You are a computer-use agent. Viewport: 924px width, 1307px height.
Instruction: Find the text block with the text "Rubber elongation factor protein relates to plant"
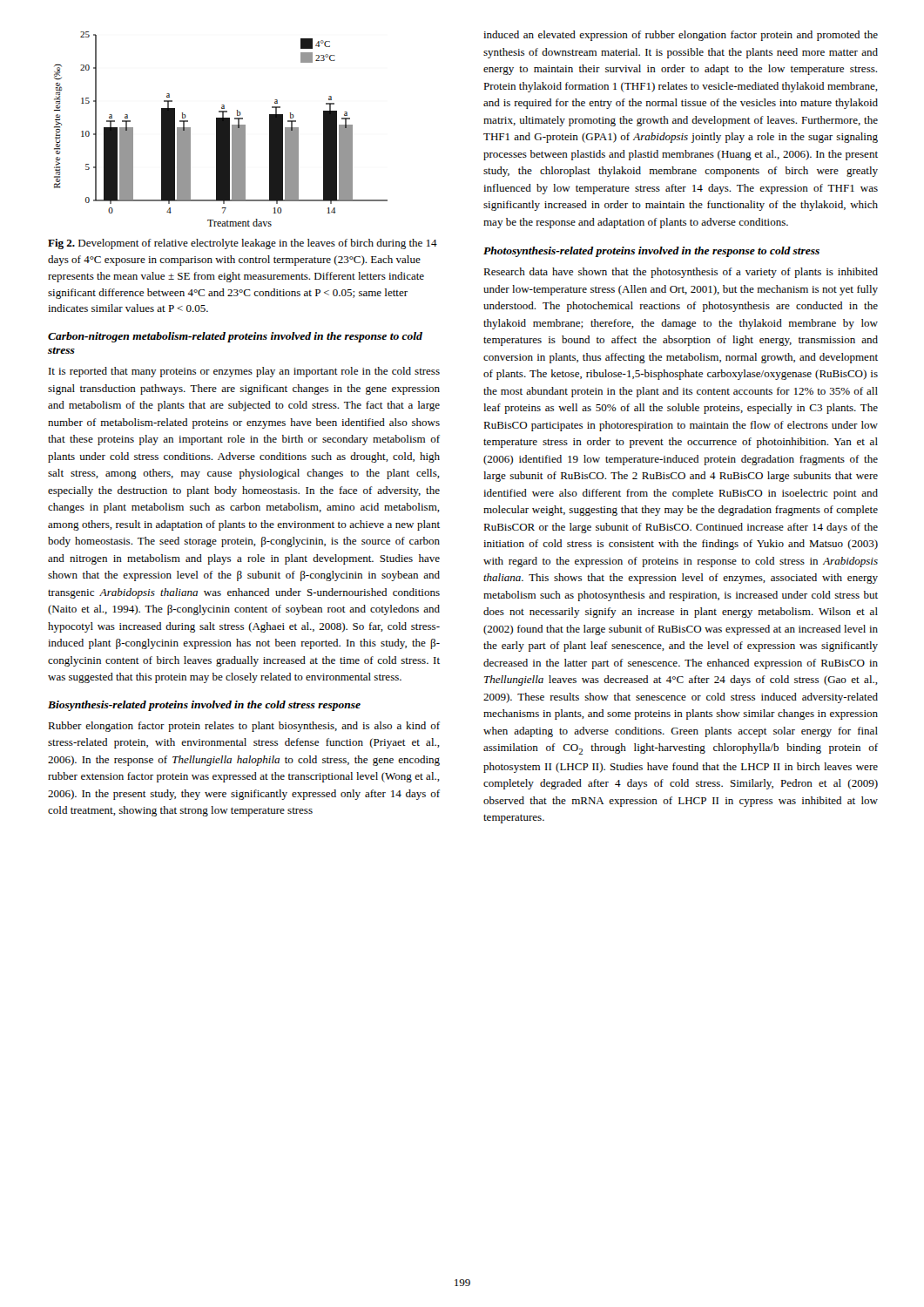pos(244,768)
